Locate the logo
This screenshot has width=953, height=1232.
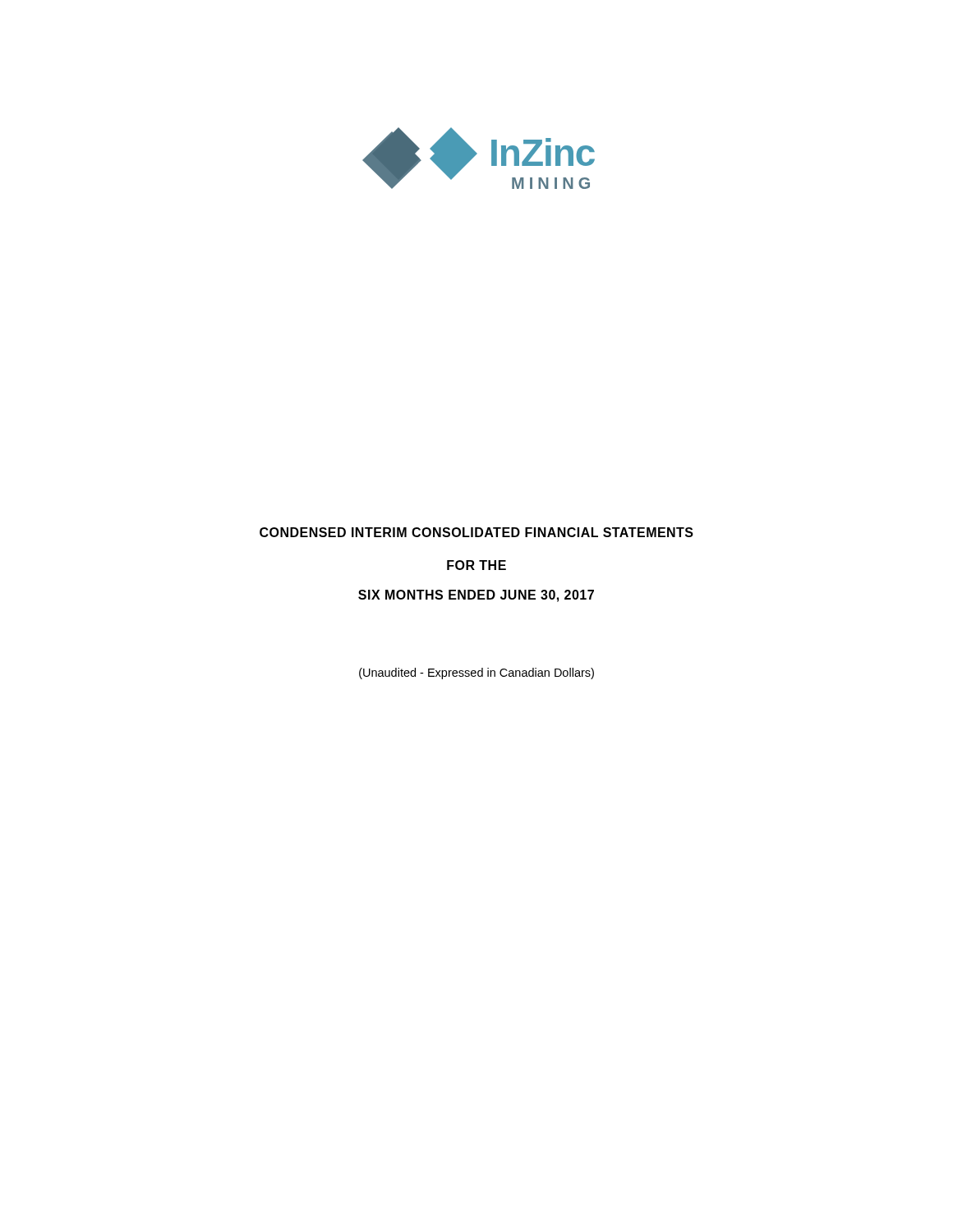click(x=476, y=168)
